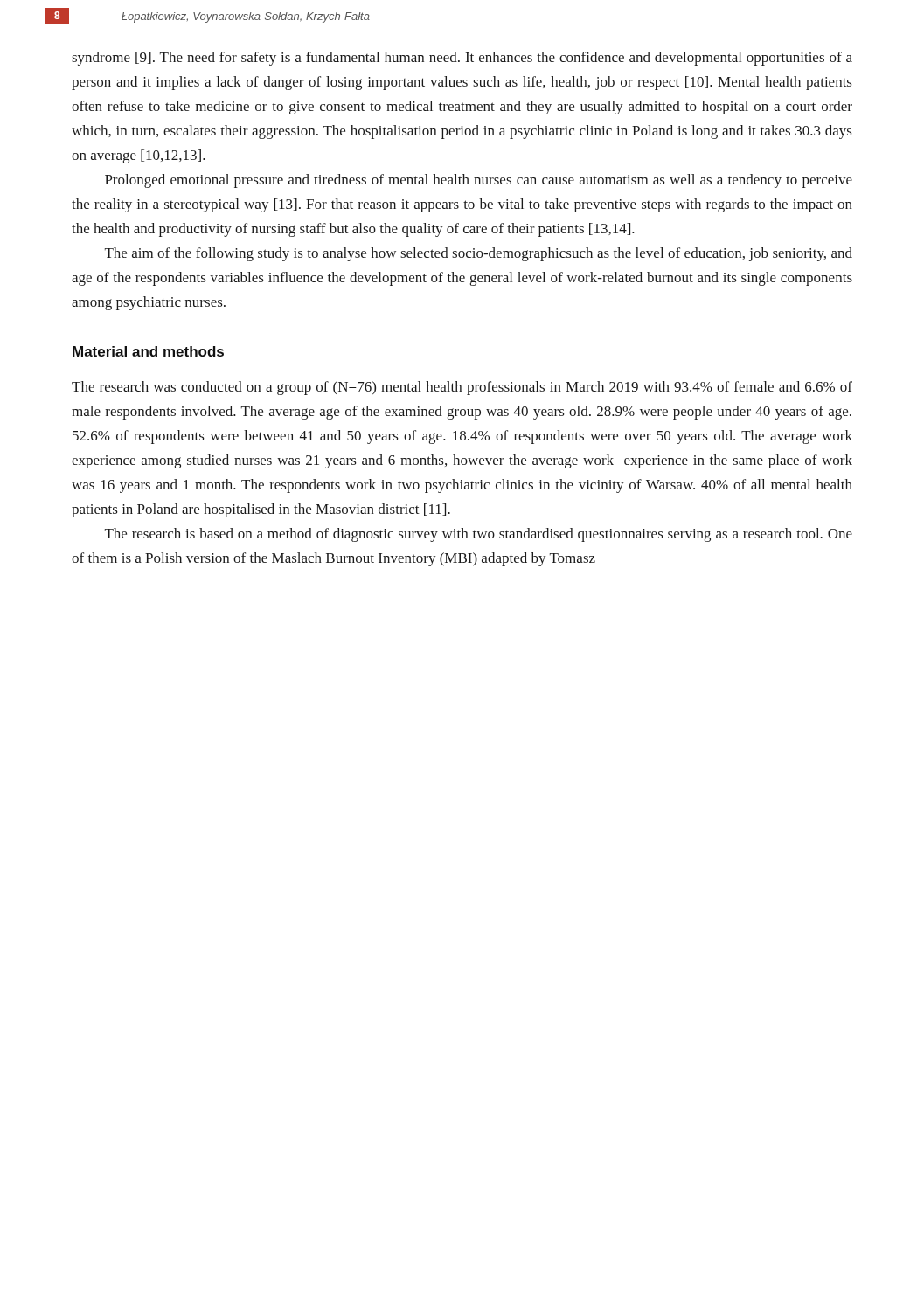This screenshot has height=1311, width=924.
Task: Point to the text block starting "The research was conducted on a"
Action: point(462,448)
